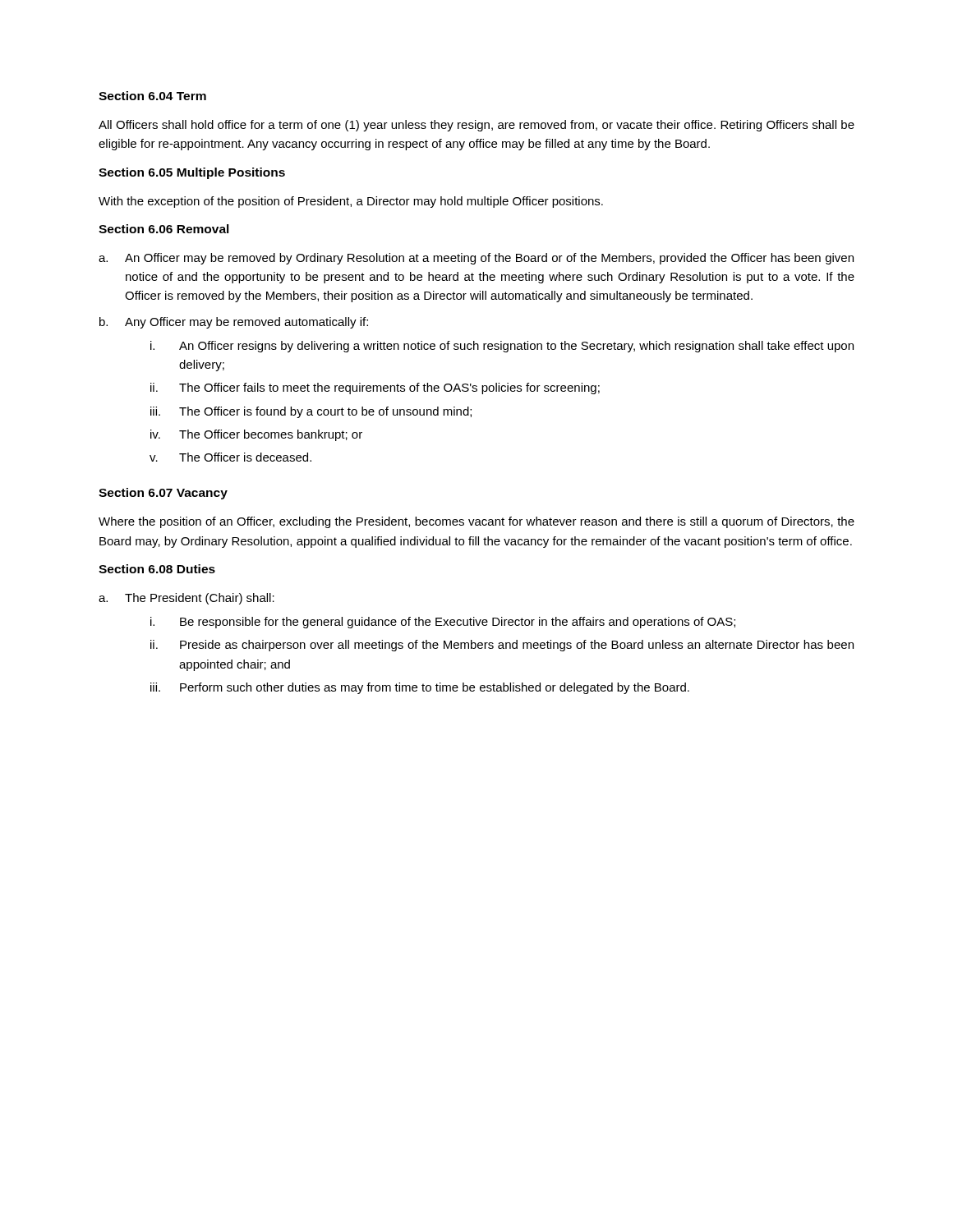Viewport: 953px width, 1232px height.
Task: Where does it say "v. The Officer is deceased."?
Action: click(x=230, y=457)
